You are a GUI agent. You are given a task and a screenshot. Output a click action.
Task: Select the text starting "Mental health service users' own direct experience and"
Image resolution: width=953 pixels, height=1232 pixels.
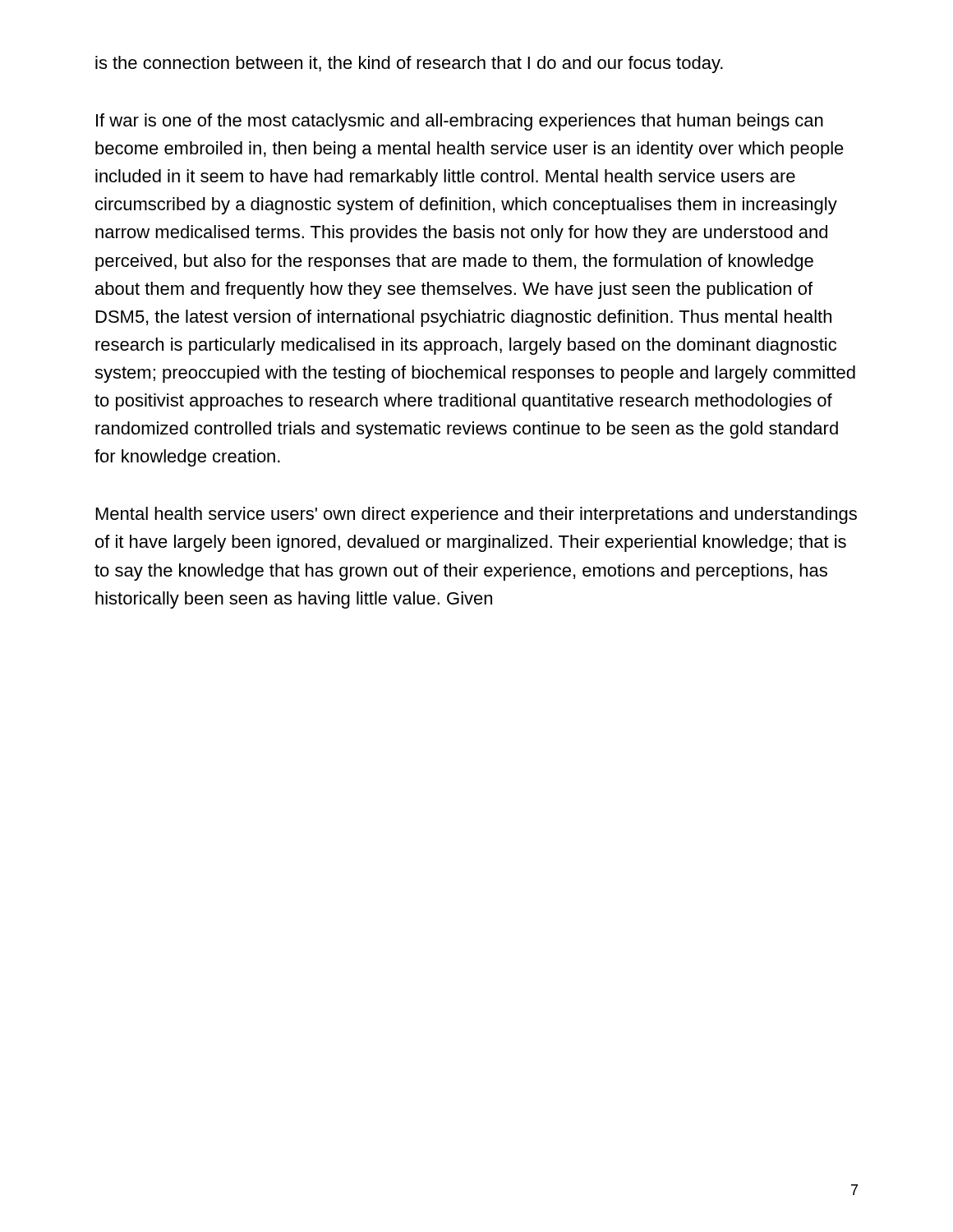(476, 556)
